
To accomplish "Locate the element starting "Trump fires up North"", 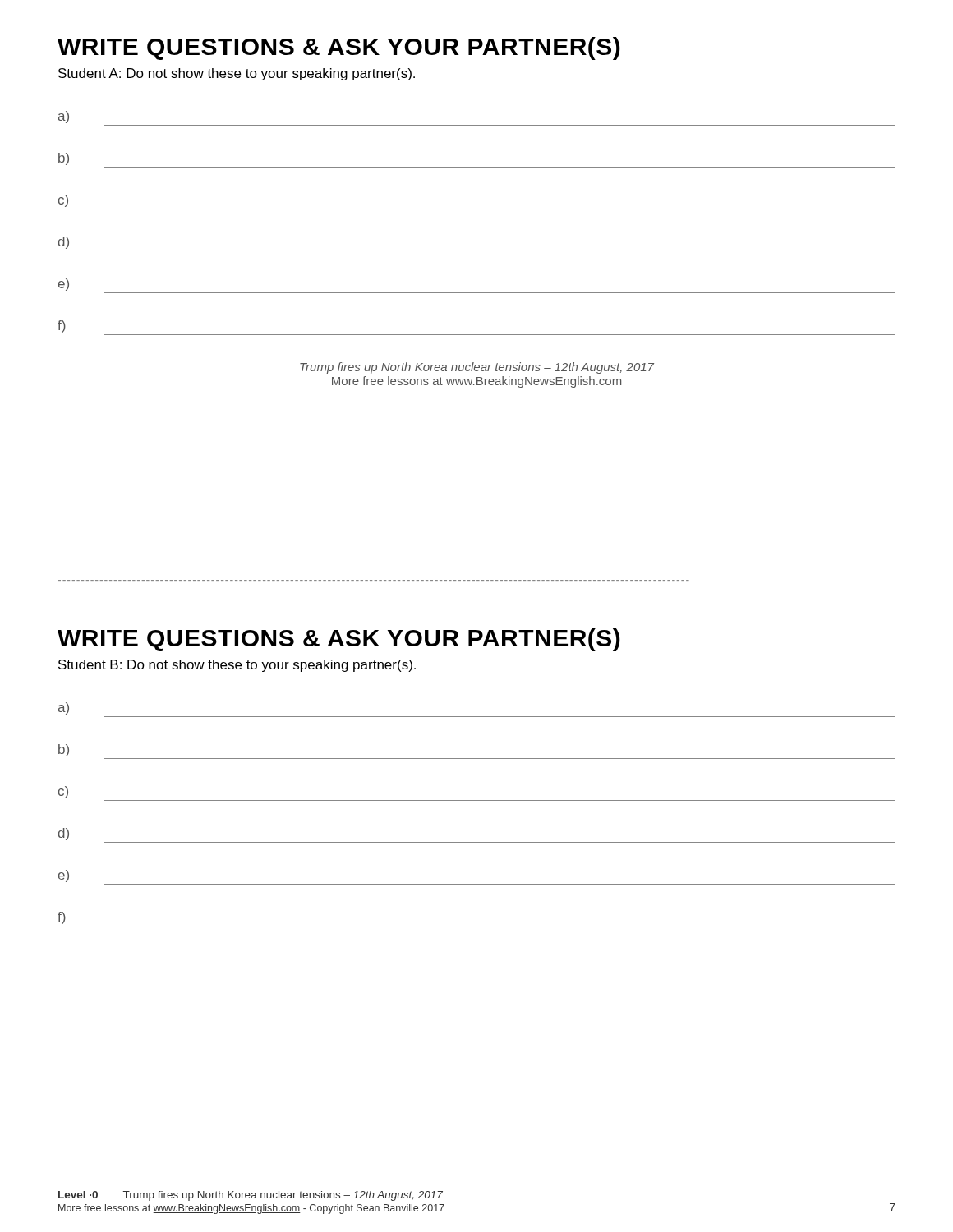I will pos(476,374).
